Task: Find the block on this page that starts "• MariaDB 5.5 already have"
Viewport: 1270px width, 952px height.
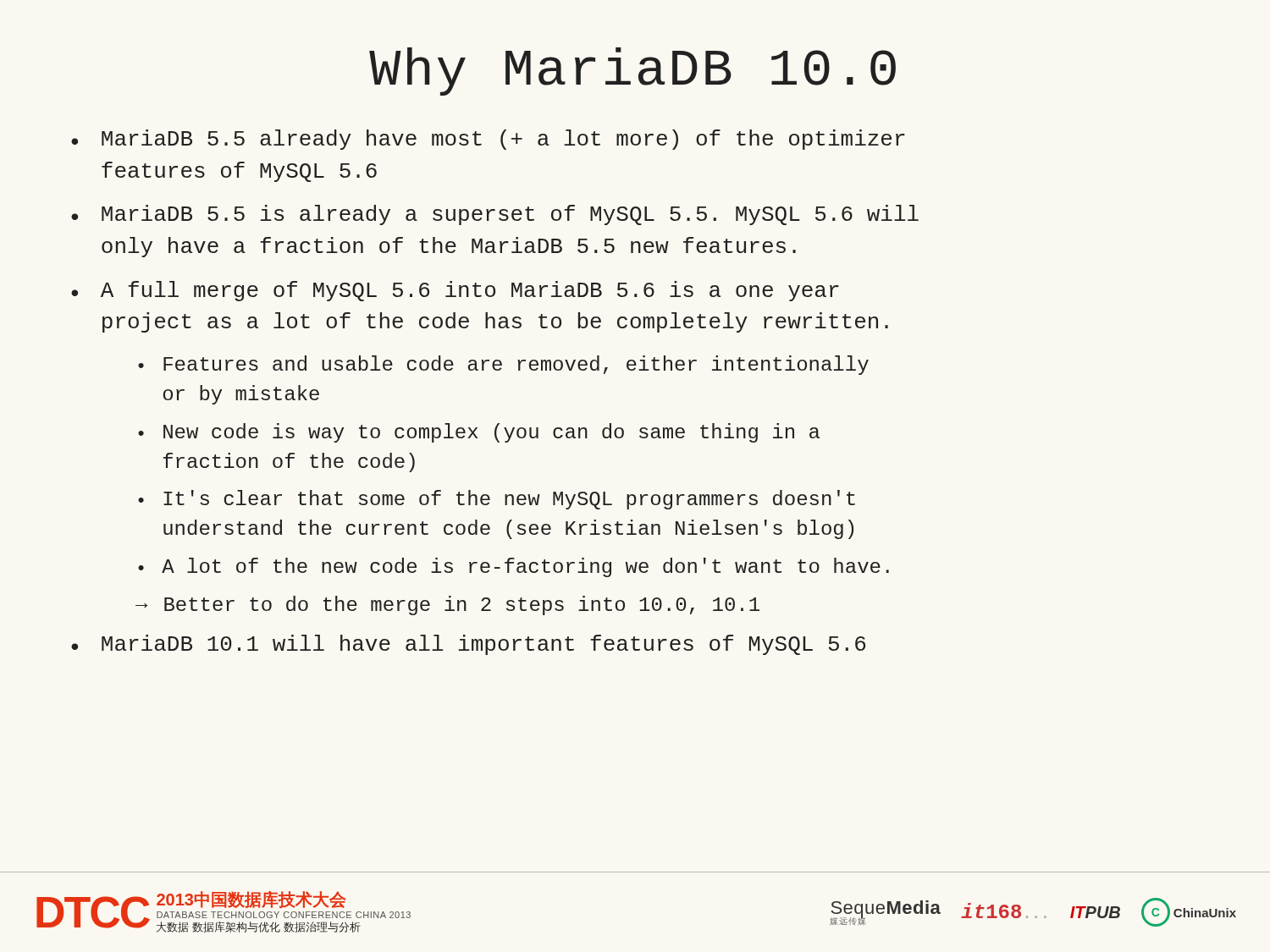Action: (635, 156)
